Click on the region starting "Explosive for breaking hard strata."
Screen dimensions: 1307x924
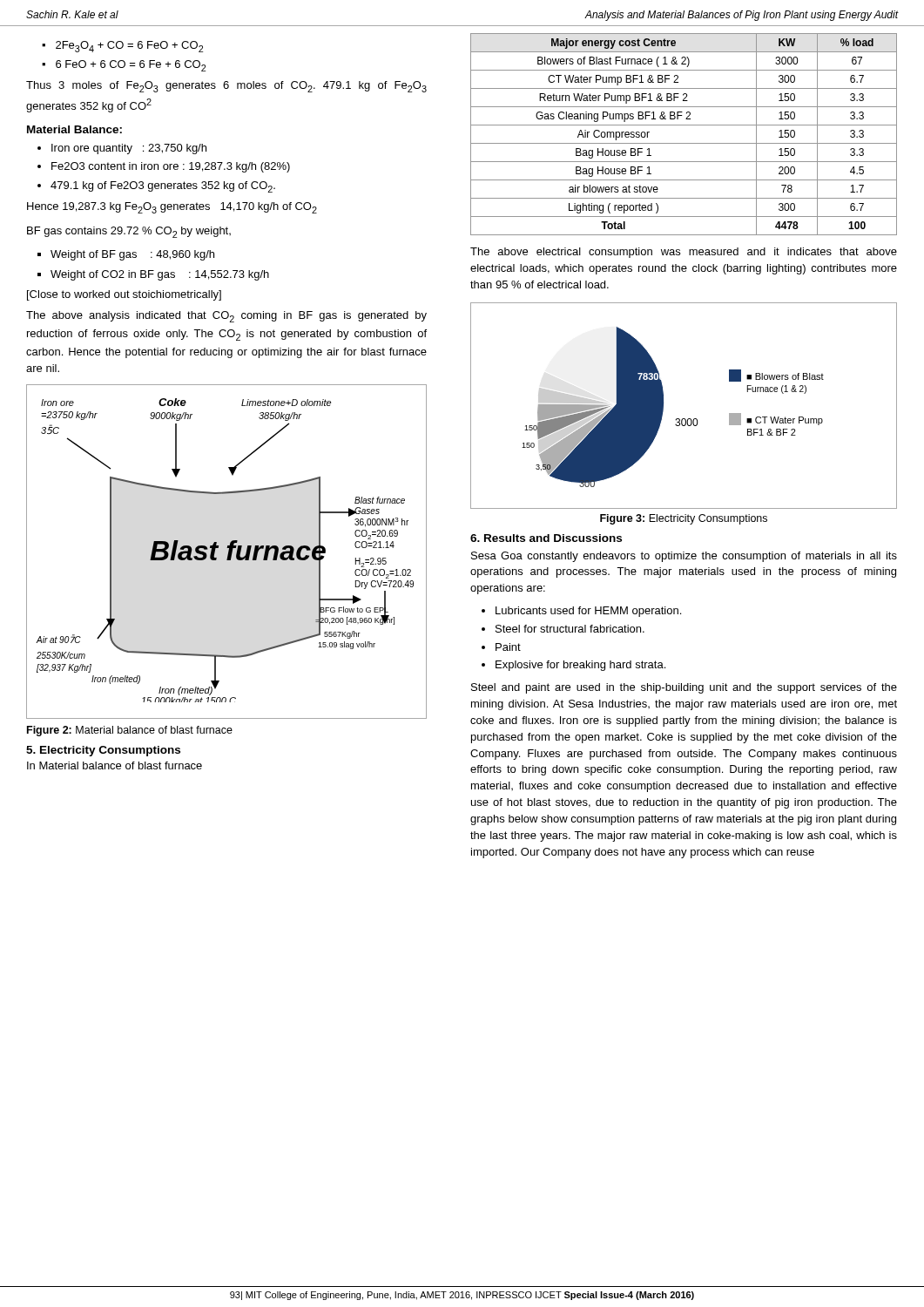click(x=581, y=665)
